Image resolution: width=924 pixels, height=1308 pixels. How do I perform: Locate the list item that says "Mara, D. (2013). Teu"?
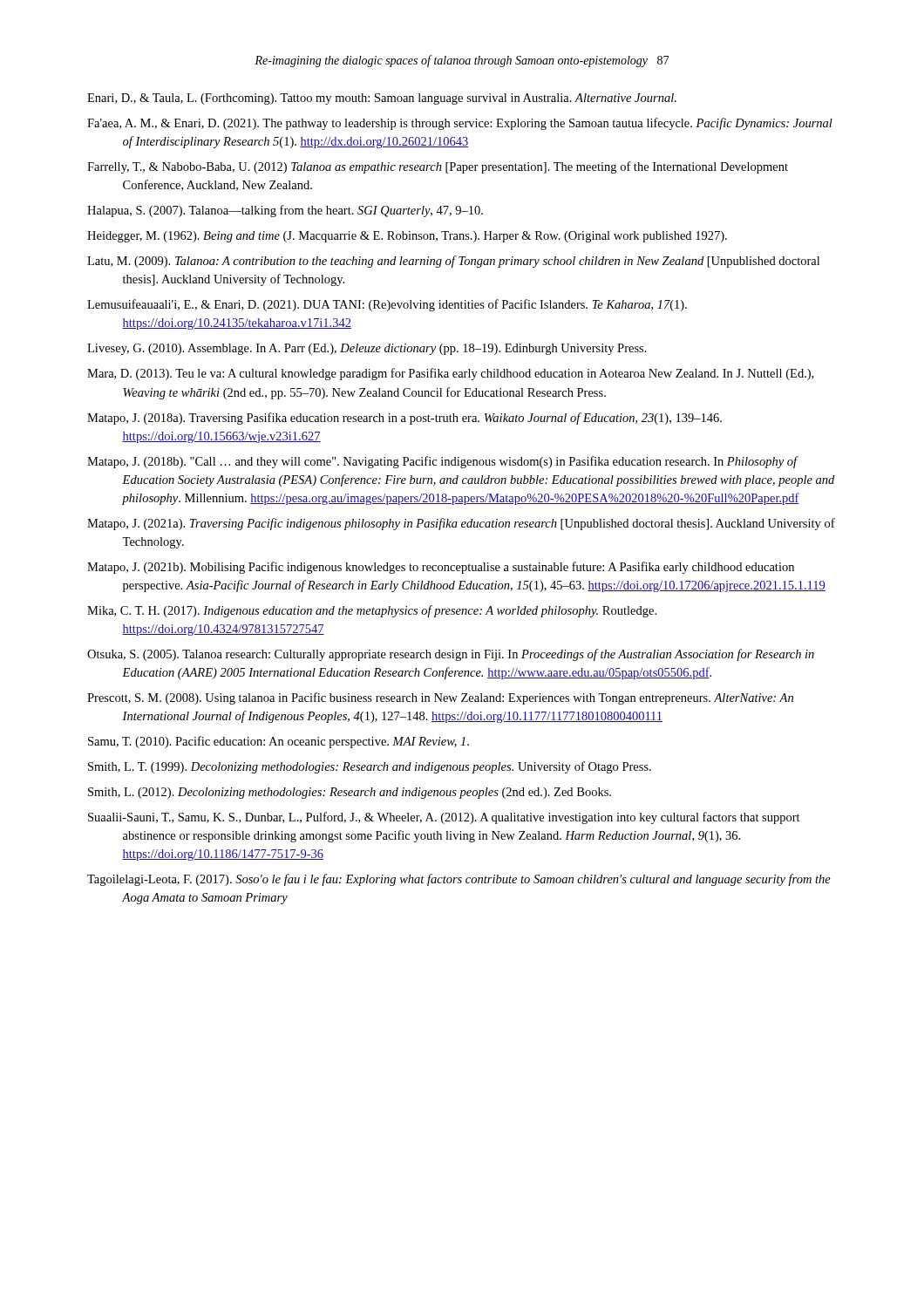click(451, 383)
